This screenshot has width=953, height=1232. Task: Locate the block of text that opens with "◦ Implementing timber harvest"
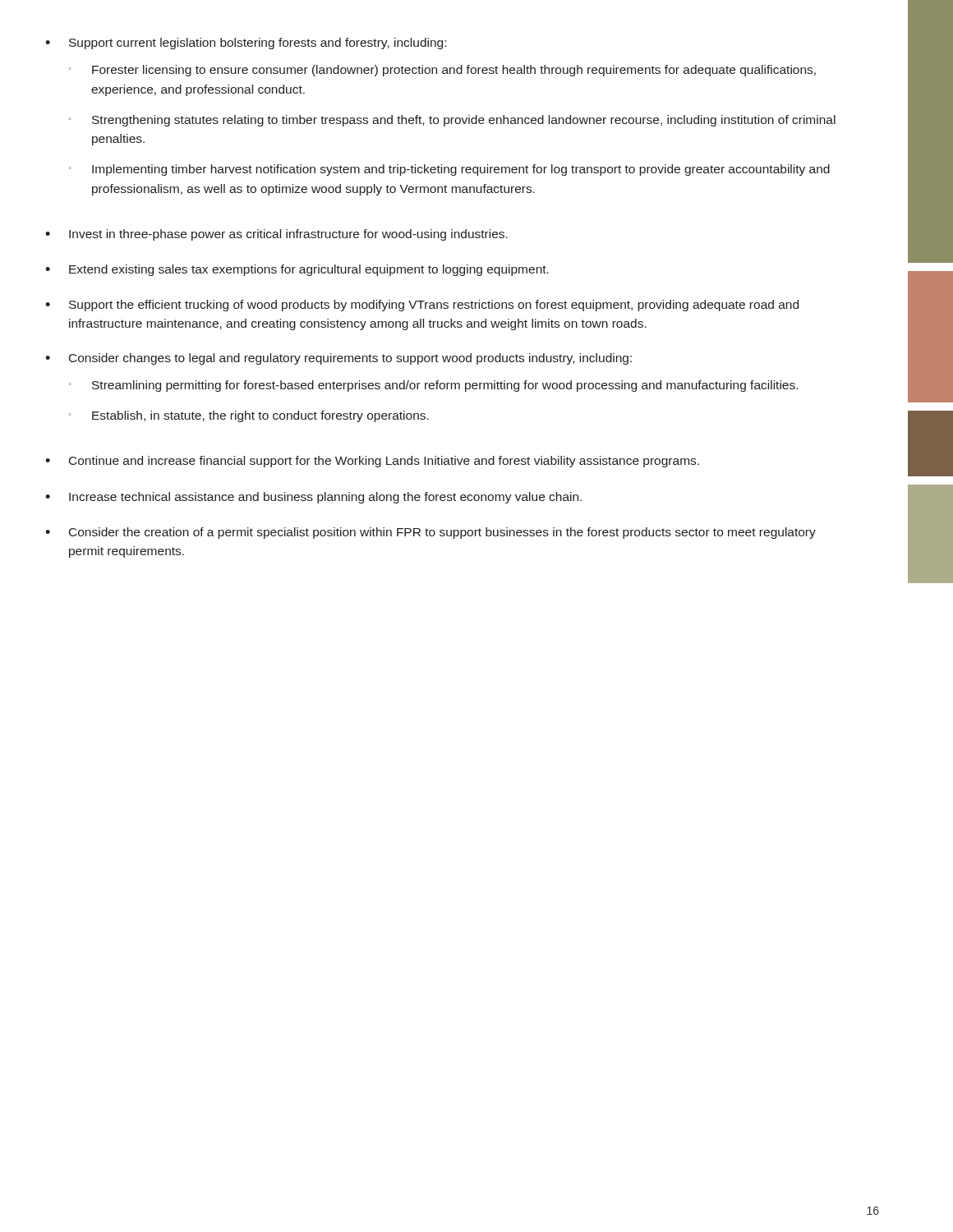(455, 179)
